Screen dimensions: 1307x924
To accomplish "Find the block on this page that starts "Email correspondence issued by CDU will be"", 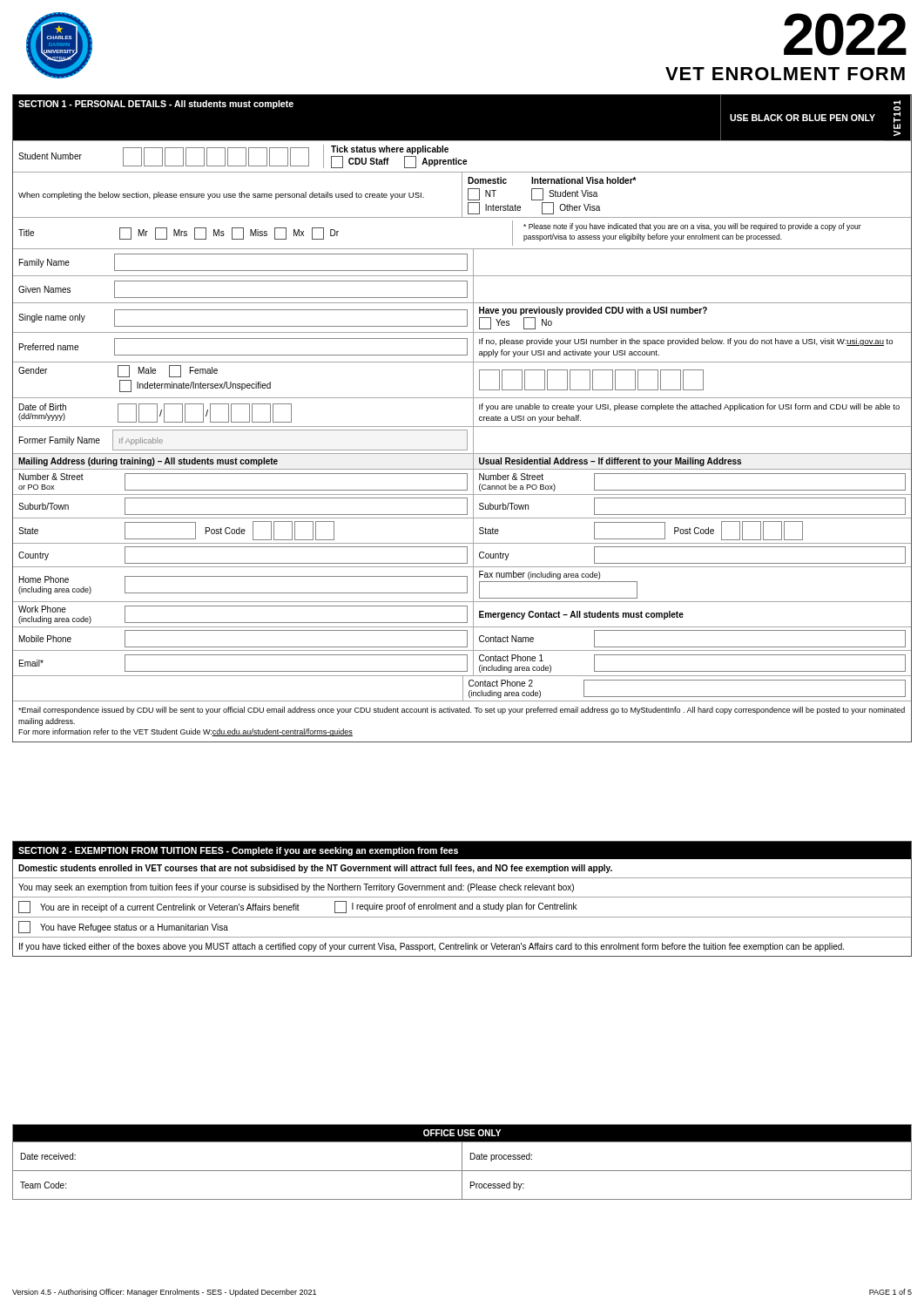I will [462, 721].
